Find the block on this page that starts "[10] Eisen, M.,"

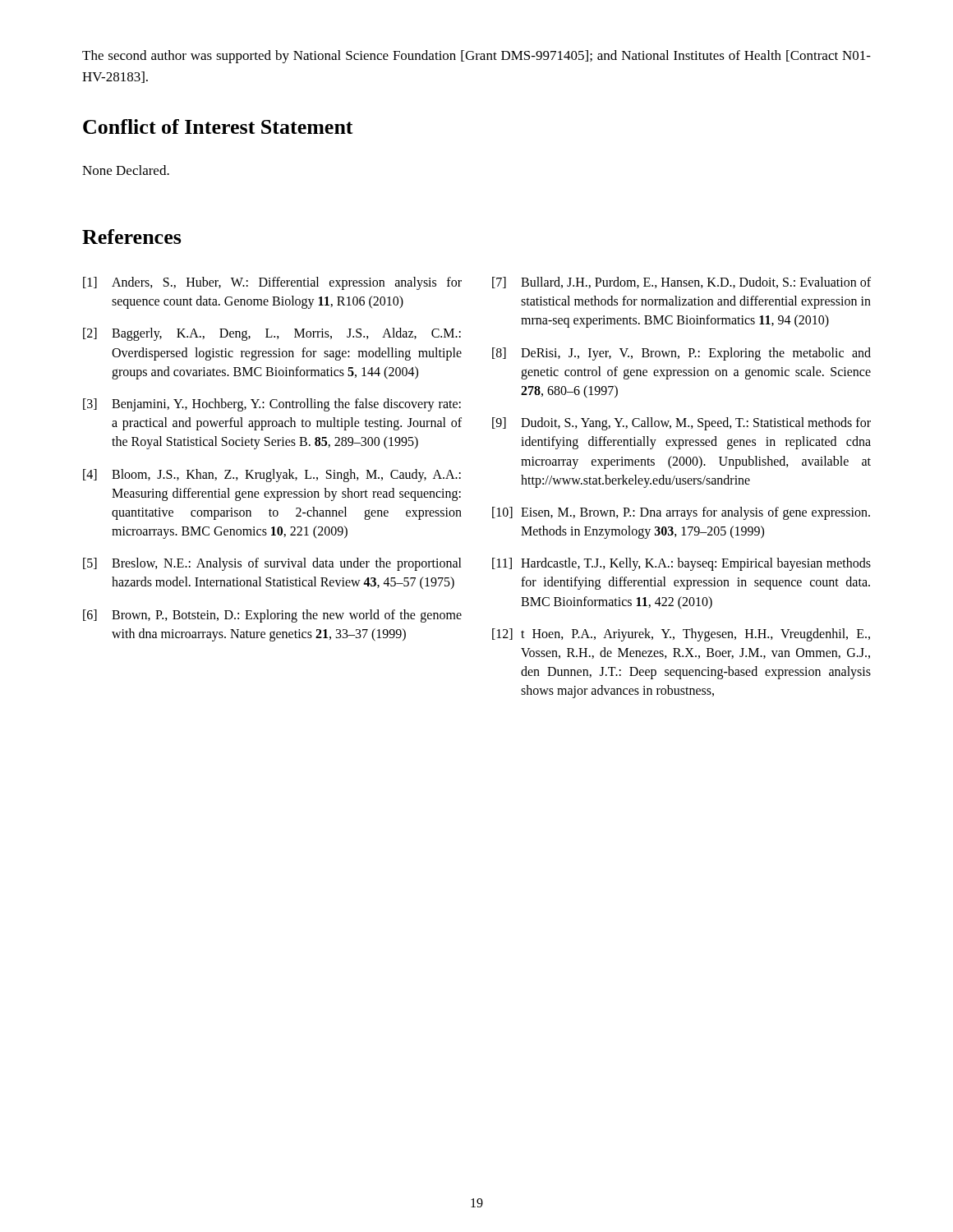click(x=681, y=522)
